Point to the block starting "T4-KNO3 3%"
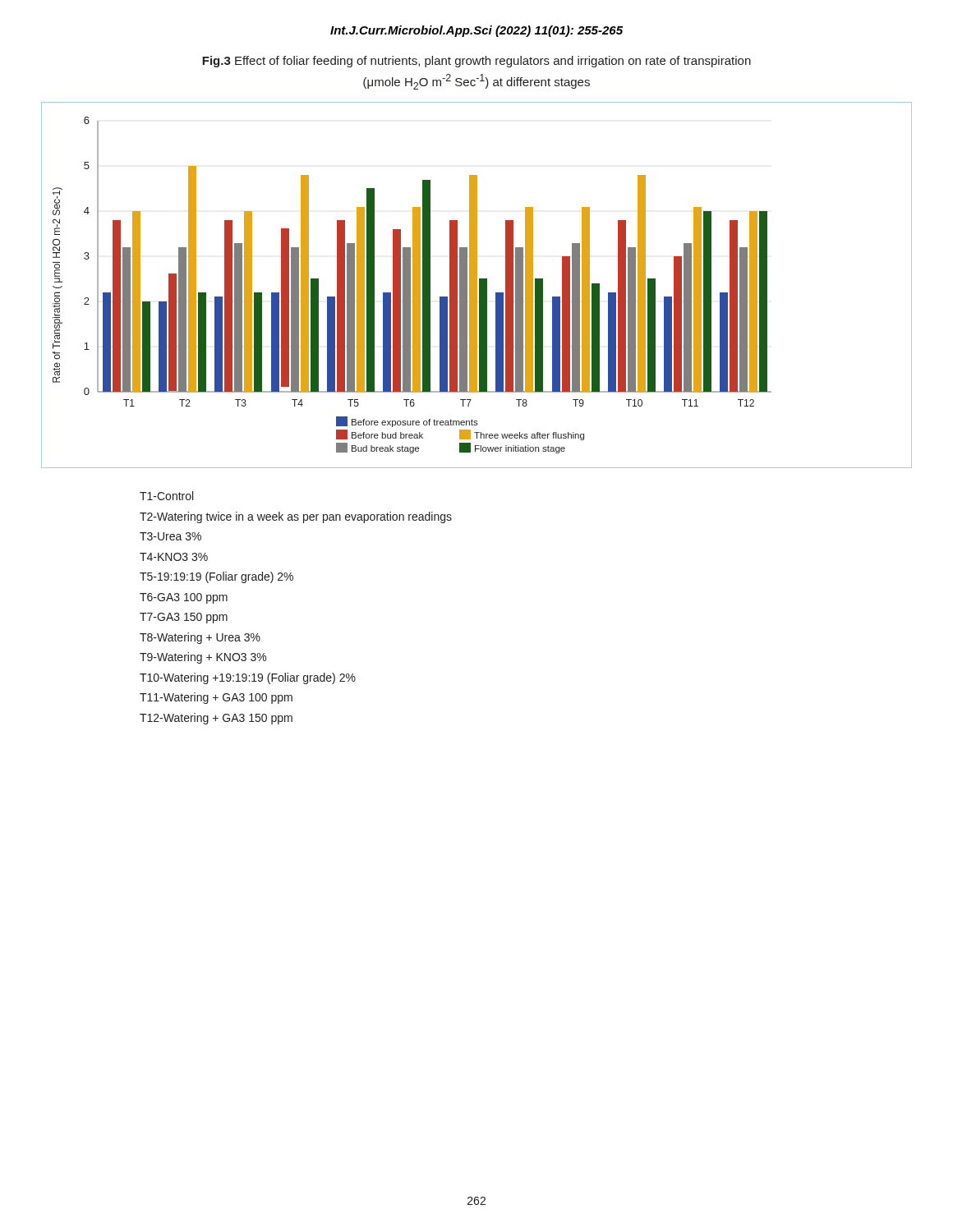The height and width of the screenshot is (1232, 953). tap(174, 557)
